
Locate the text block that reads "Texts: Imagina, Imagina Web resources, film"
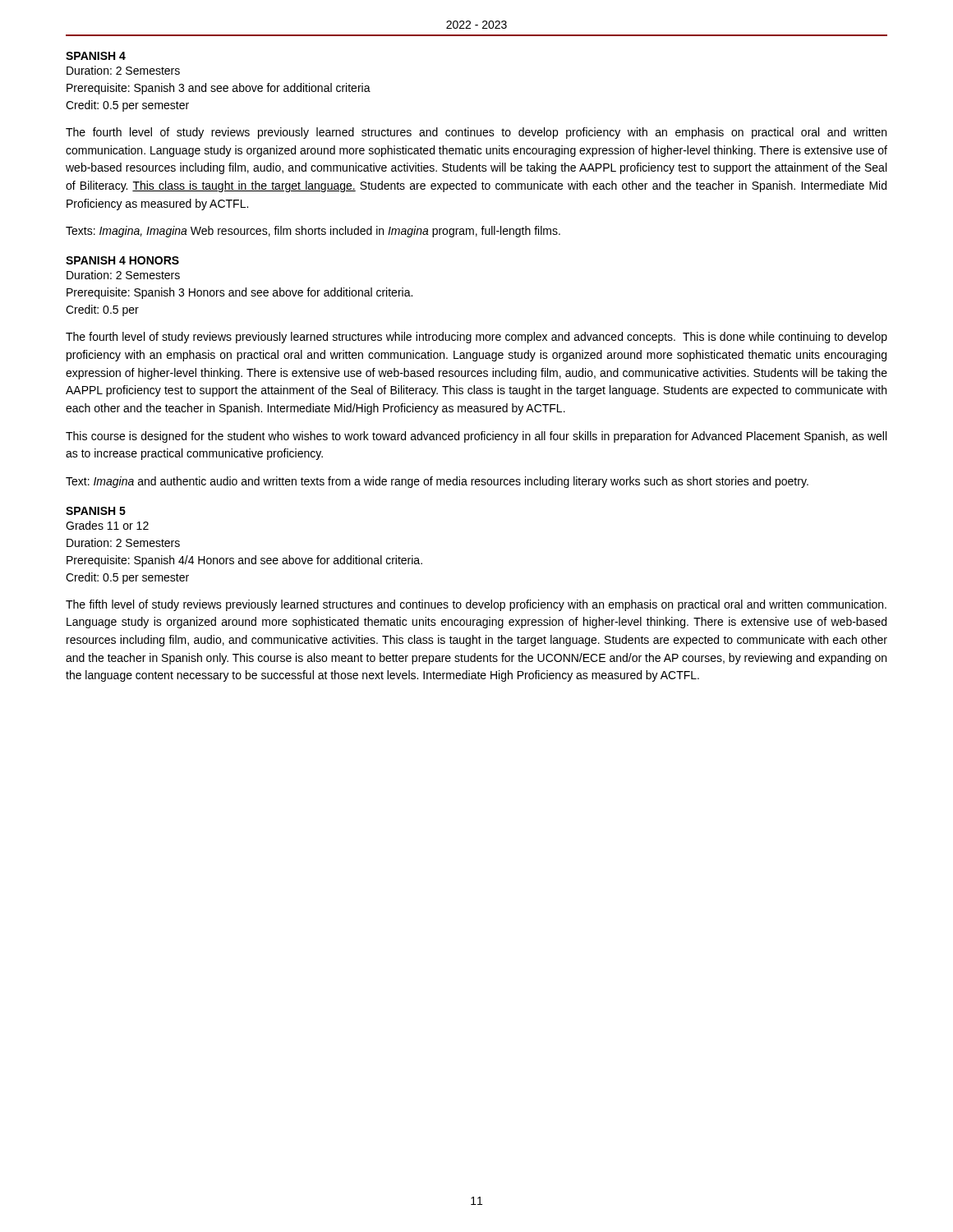pos(313,231)
